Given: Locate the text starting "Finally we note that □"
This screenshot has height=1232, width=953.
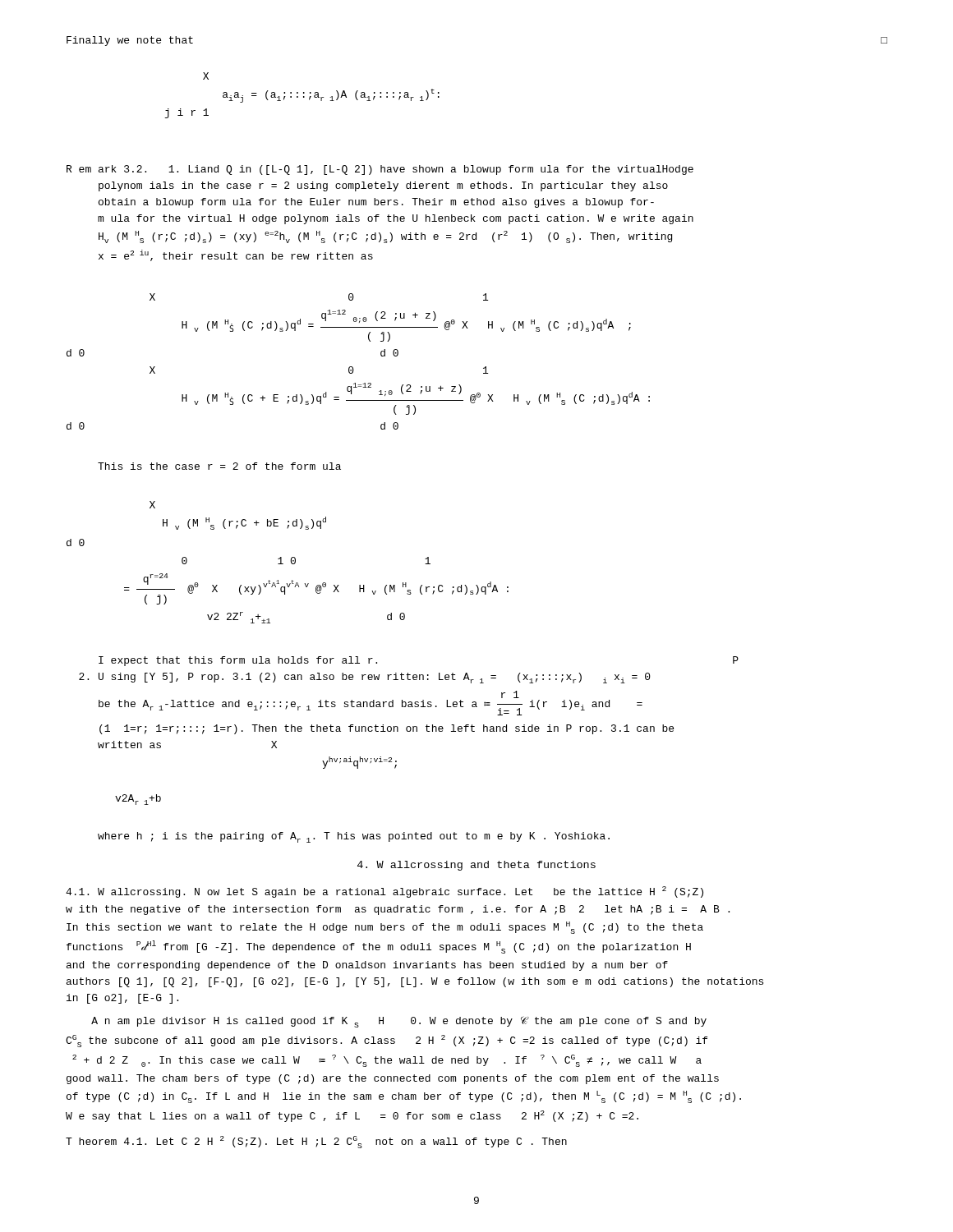Looking at the screenshot, I should (126, 41).
